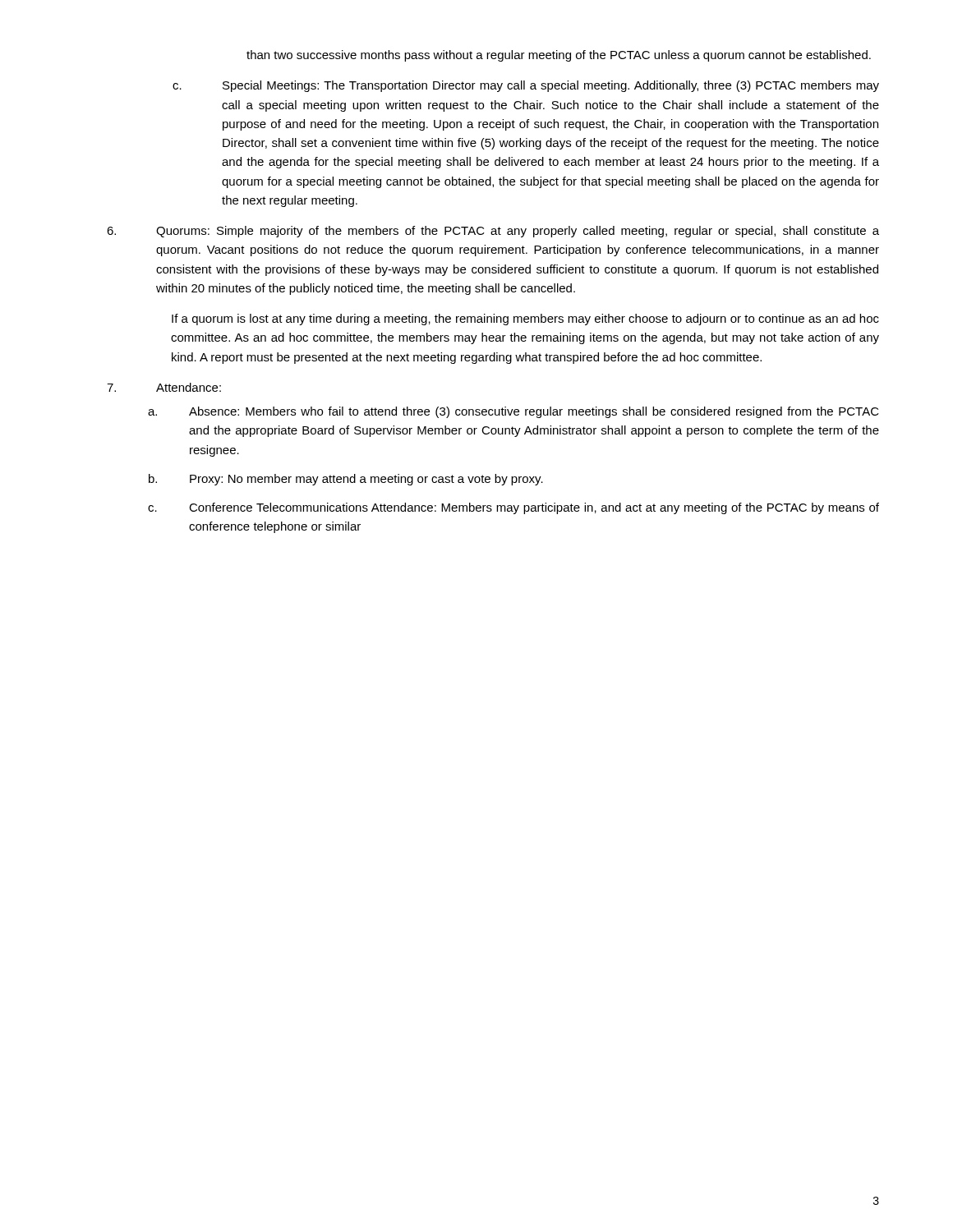The image size is (953, 1232).
Task: Click the passage that begins "6. Quorums: Simple majority"
Action: point(481,259)
